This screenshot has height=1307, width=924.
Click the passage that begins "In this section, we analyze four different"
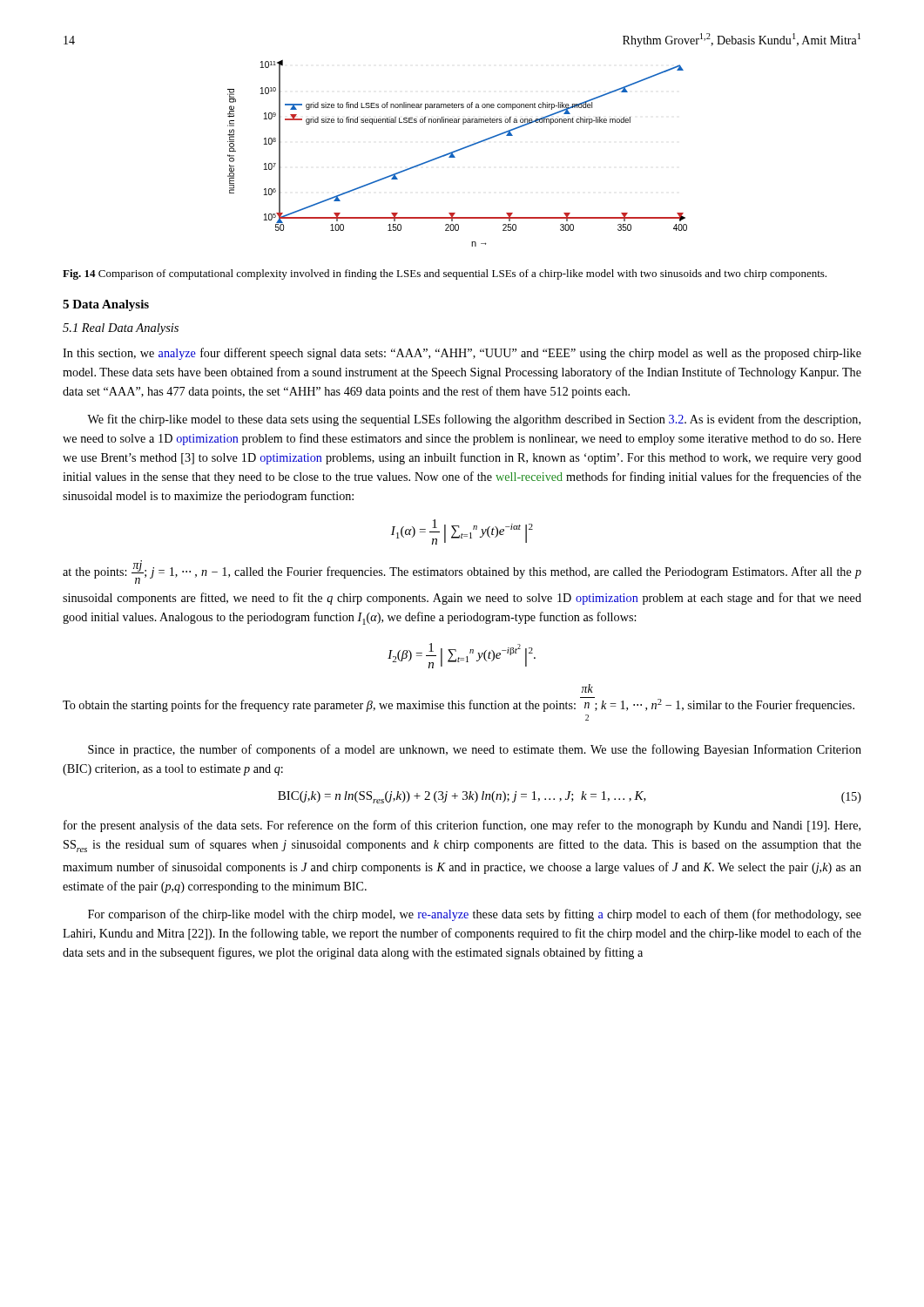click(x=462, y=372)
